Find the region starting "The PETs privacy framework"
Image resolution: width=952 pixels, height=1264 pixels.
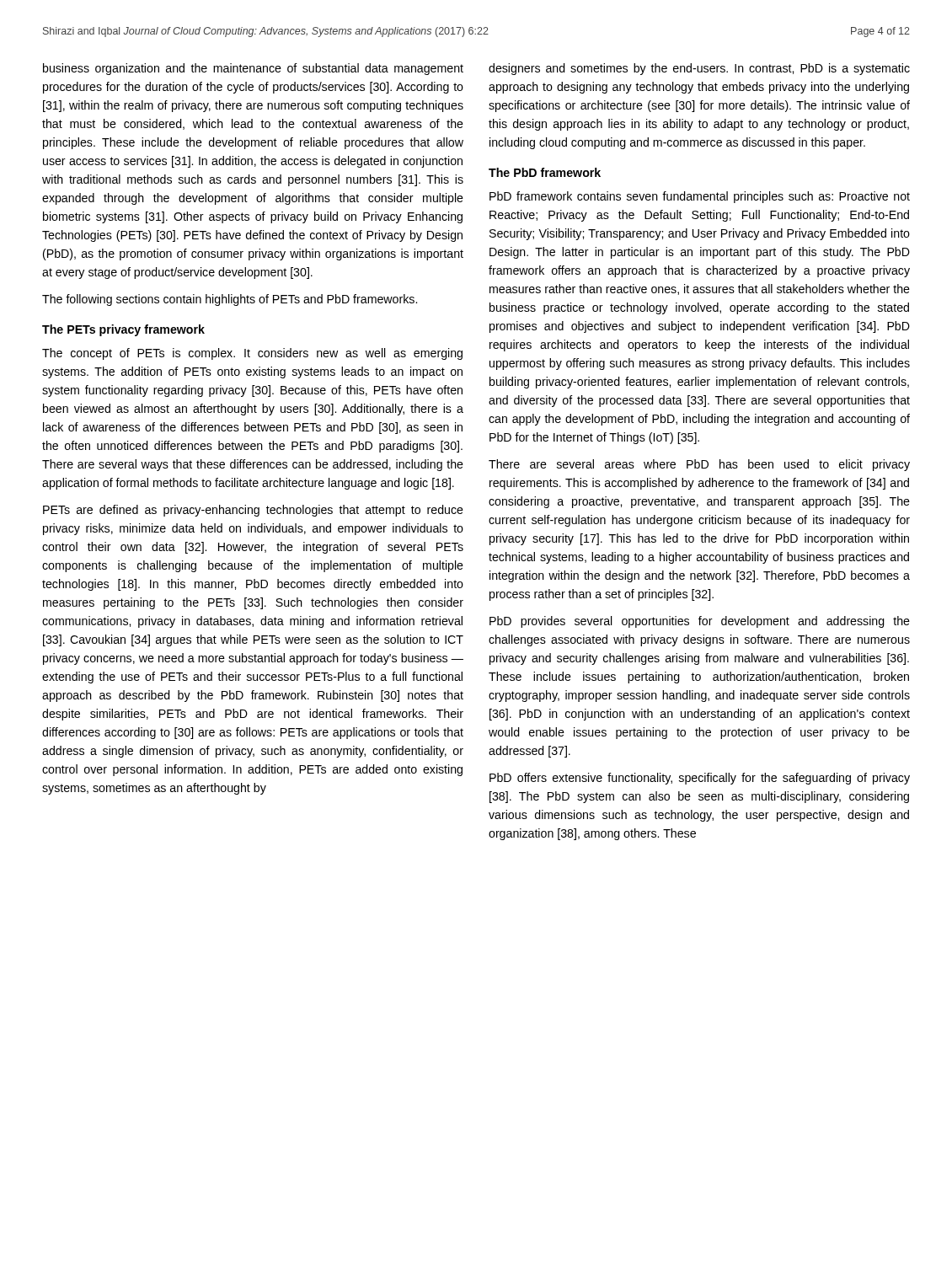click(x=123, y=329)
